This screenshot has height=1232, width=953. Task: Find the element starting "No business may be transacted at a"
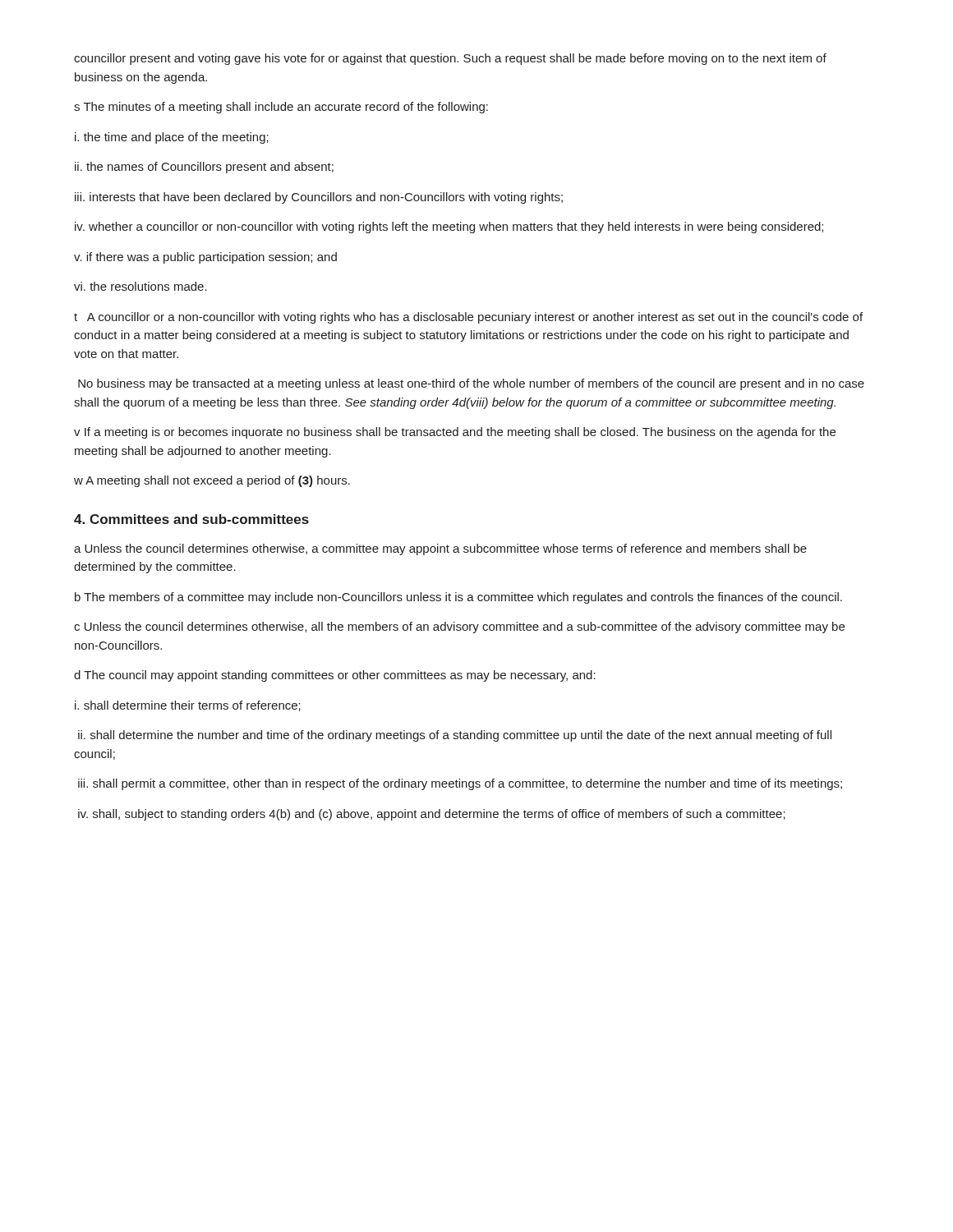click(x=469, y=392)
